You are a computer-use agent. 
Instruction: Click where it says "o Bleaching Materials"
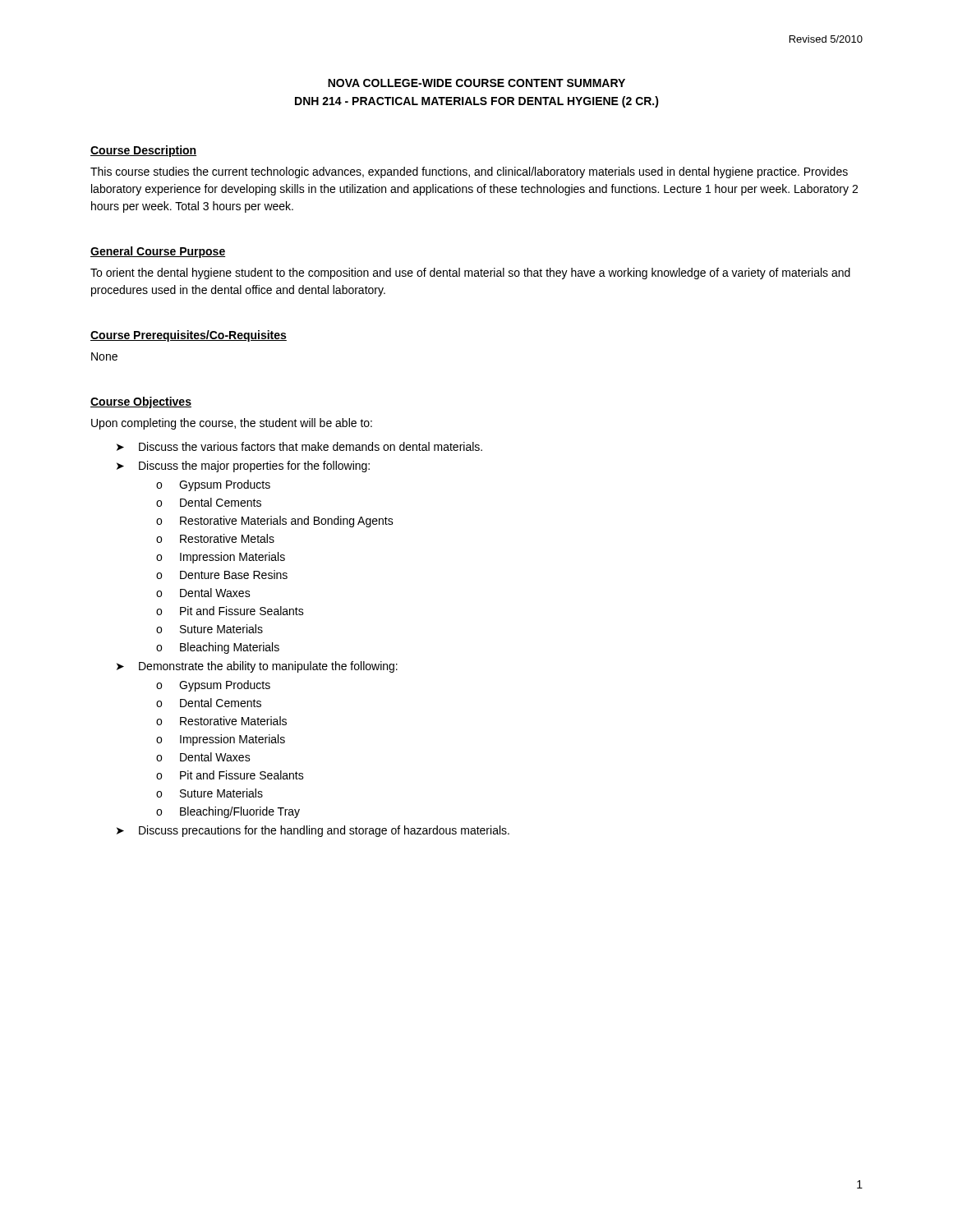[185, 647]
